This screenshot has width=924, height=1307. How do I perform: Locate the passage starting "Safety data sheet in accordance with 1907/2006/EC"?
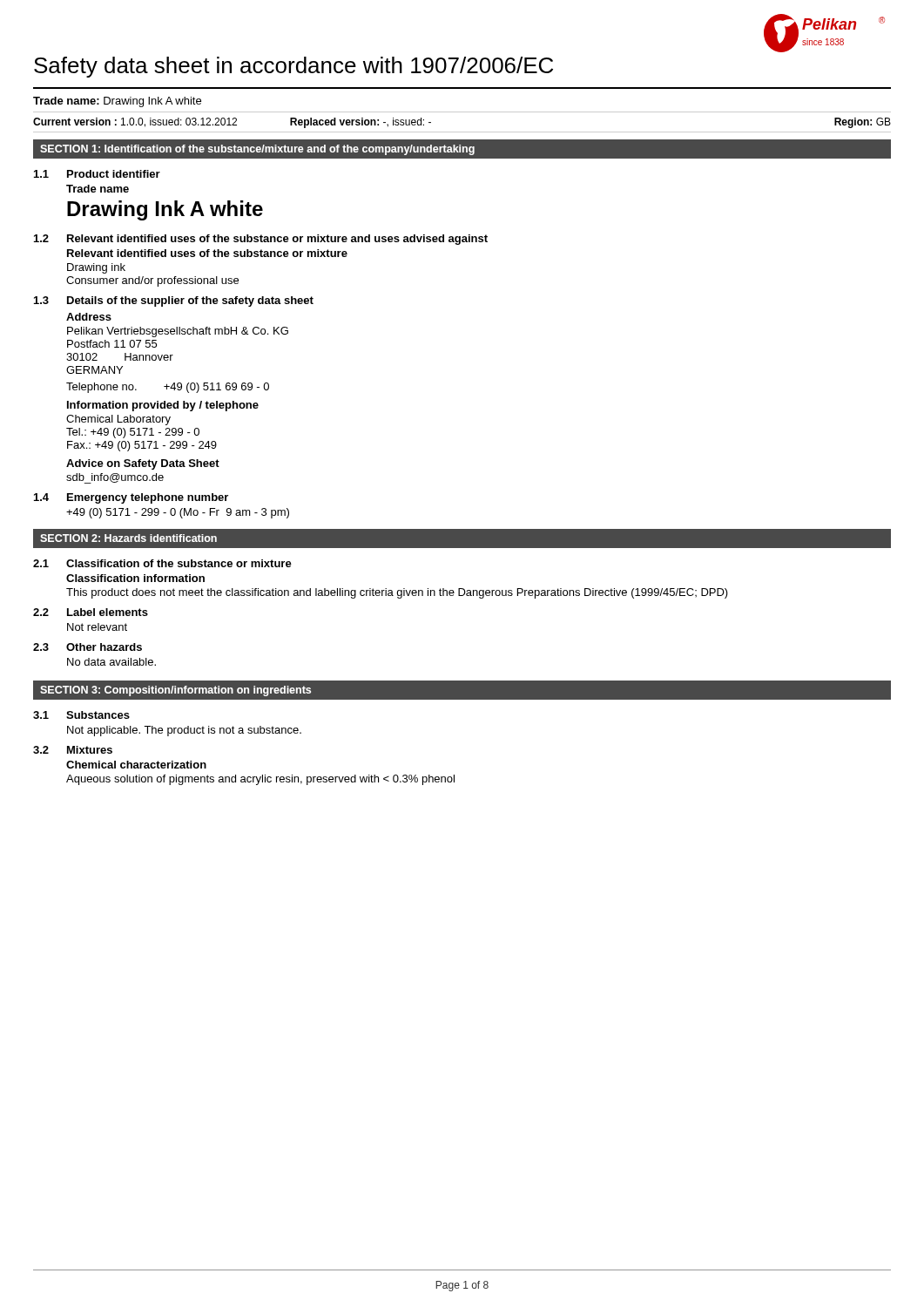(x=294, y=65)
